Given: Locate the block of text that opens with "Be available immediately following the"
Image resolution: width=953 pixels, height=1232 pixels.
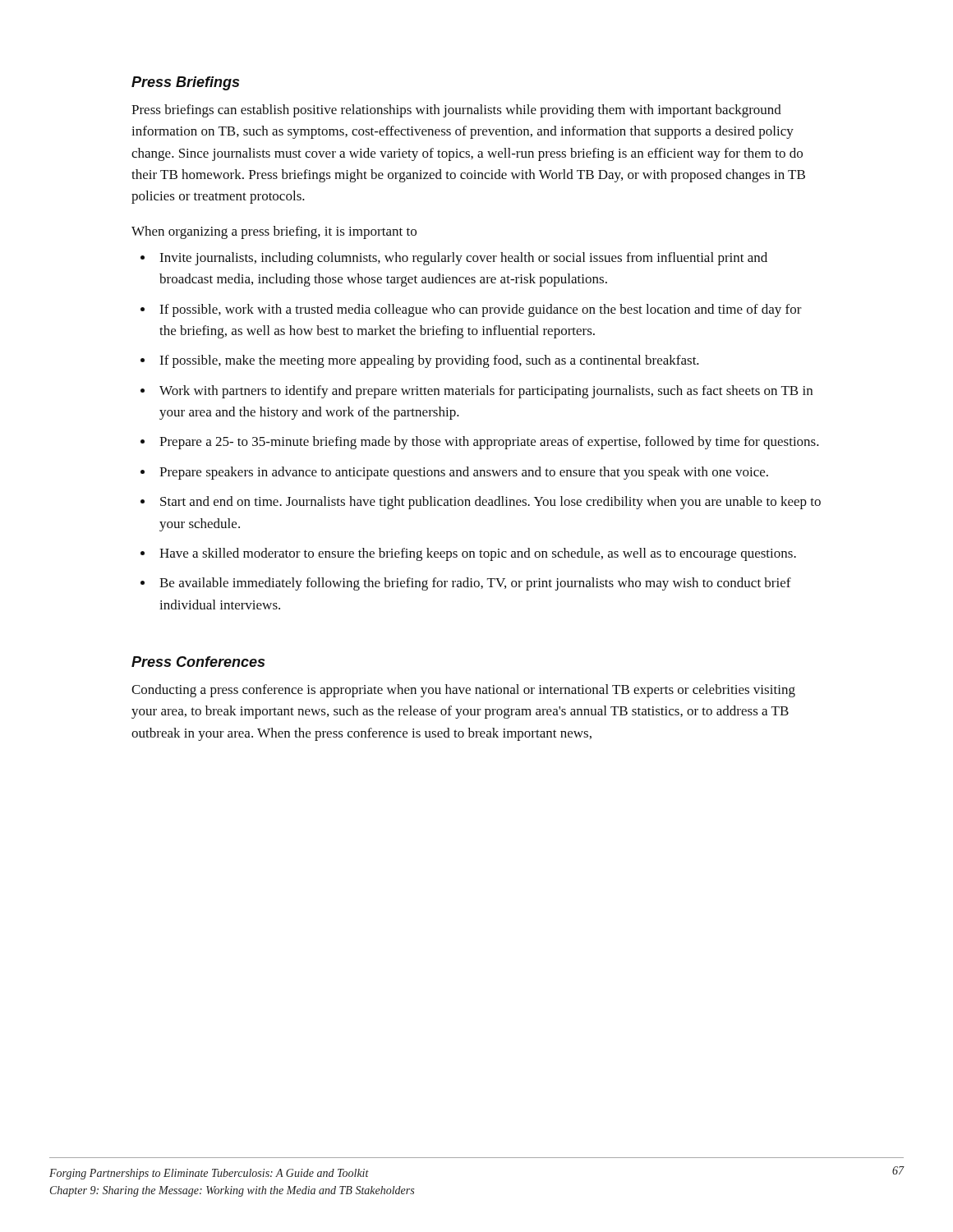Looking at the screenshot, I should click(x=475, y=594).
